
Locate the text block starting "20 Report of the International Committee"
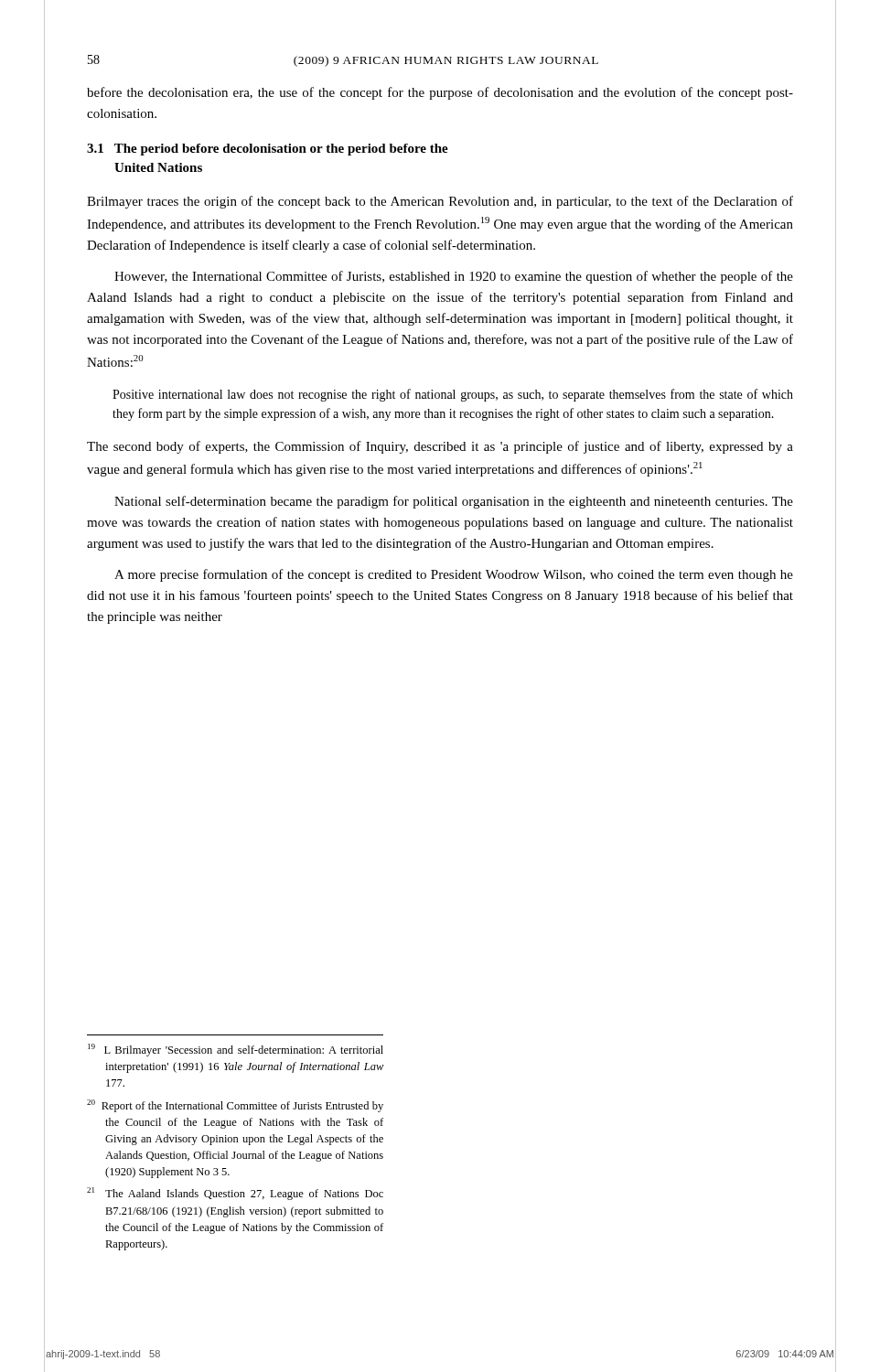click(235, 1138)
